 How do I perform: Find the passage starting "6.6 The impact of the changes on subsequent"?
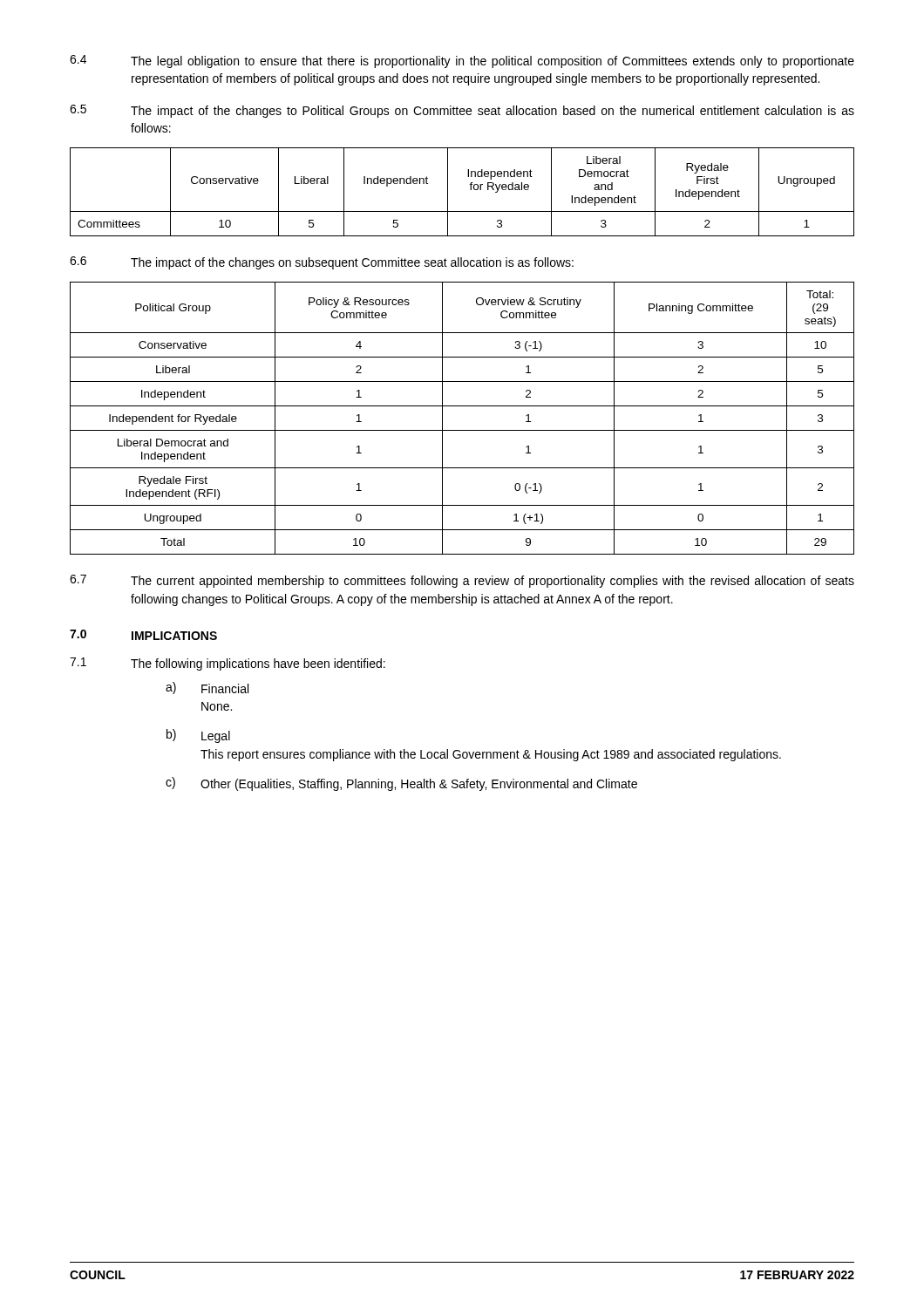click(462, 263)
